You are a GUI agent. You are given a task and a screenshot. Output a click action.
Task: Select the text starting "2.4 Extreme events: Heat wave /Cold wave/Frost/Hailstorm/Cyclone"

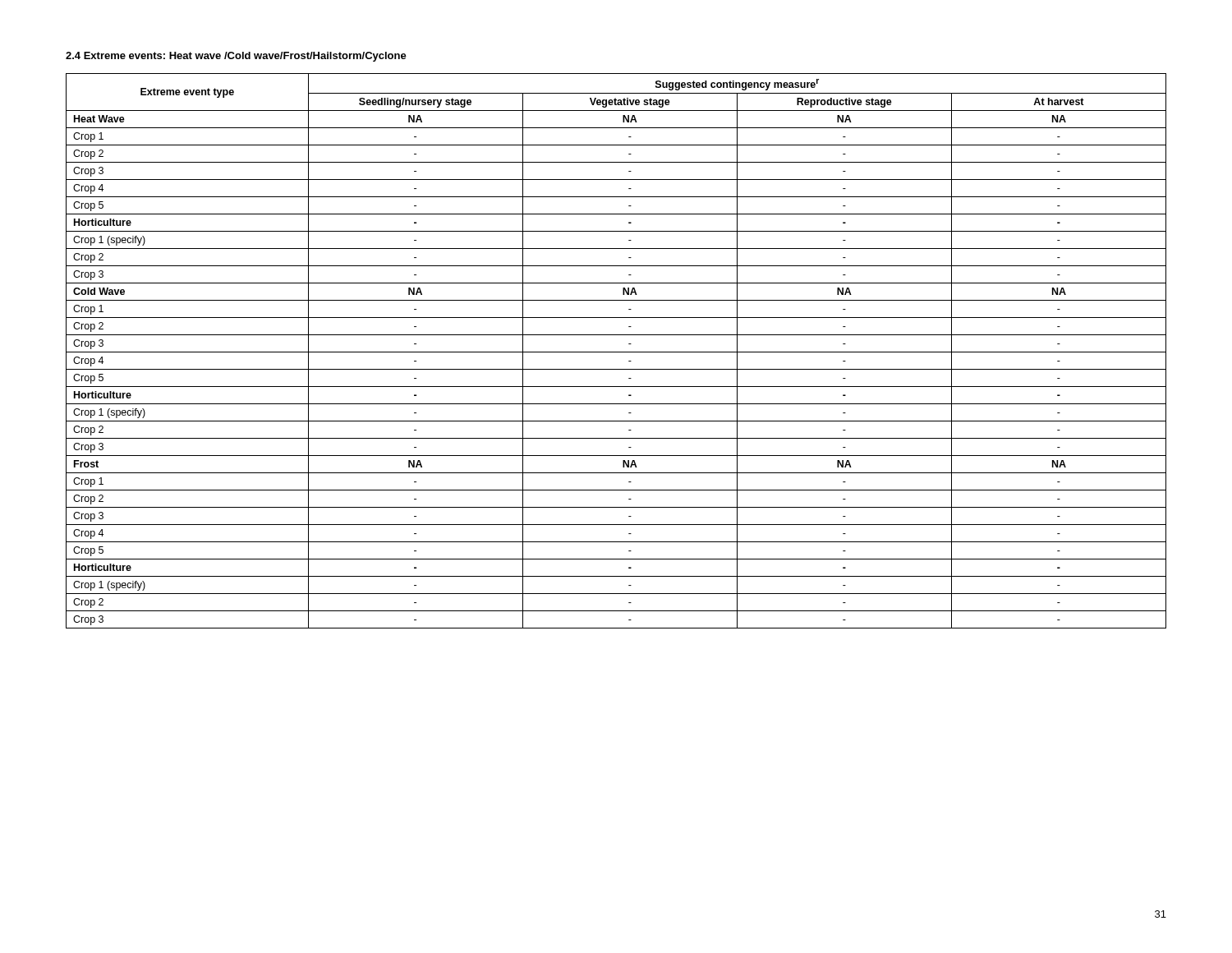(236, 55)
